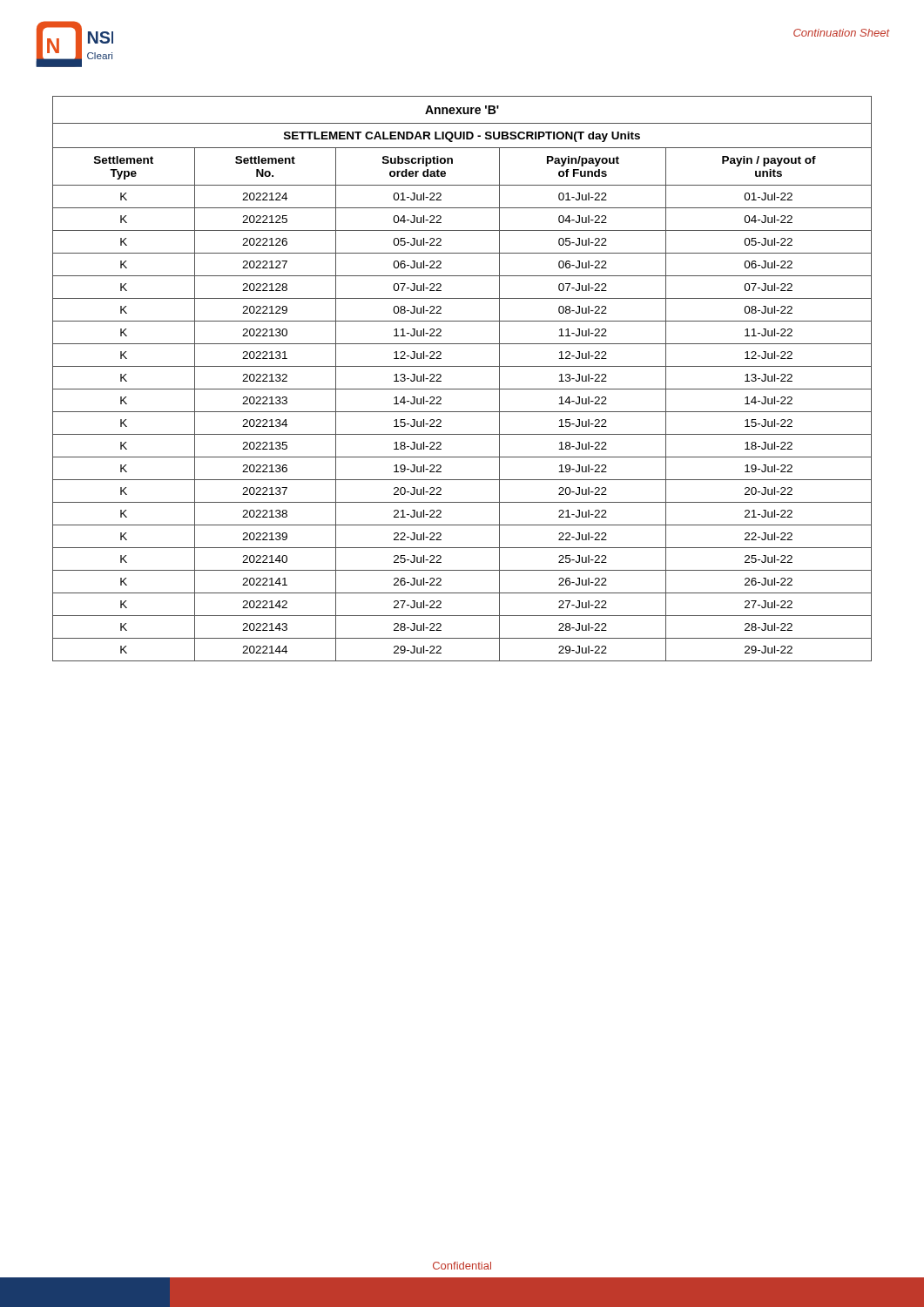Viewport: 924px width, 1307px height.
Task: Find a table
Action: click(462, 379)
